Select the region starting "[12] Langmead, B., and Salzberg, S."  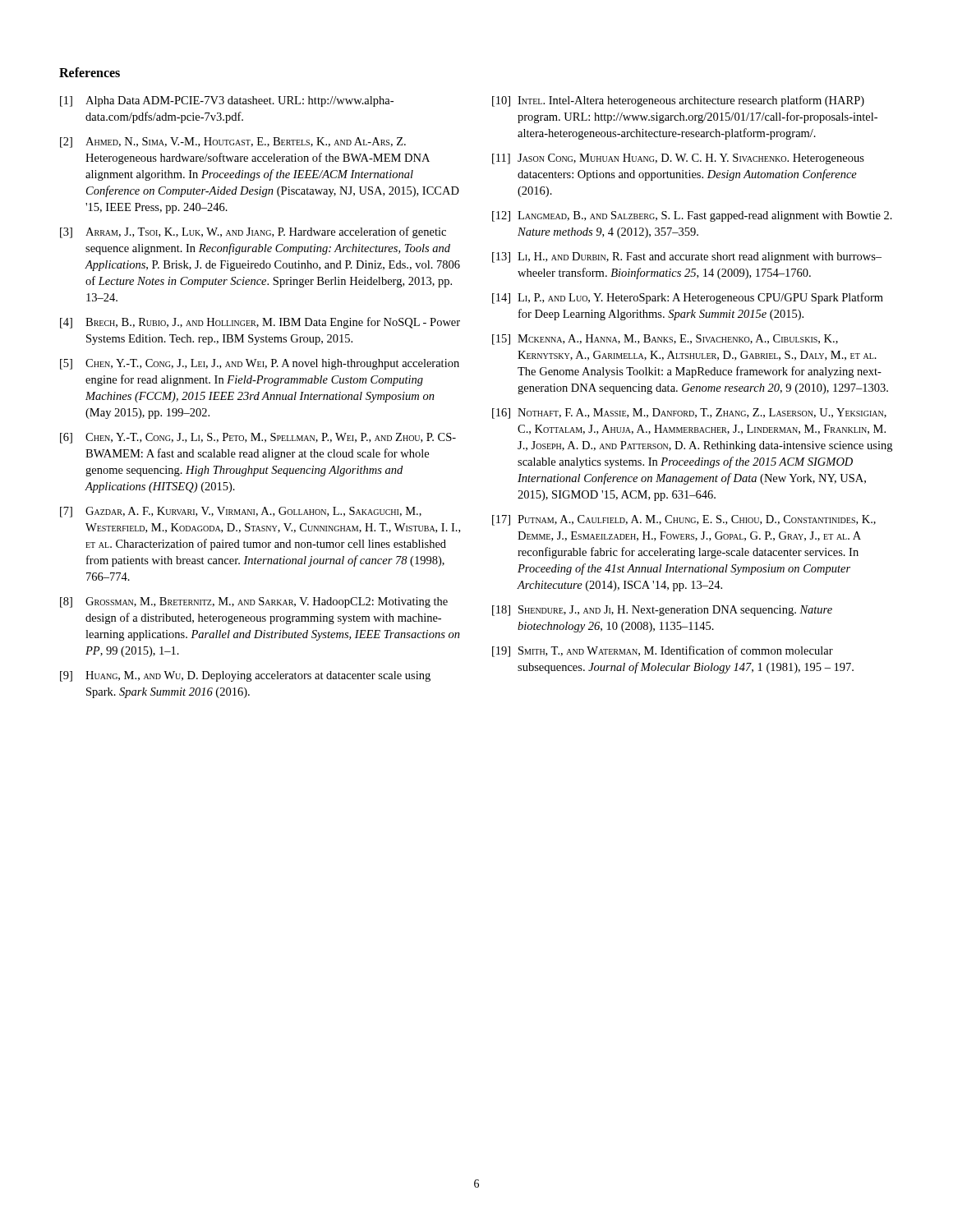point(693,223)
